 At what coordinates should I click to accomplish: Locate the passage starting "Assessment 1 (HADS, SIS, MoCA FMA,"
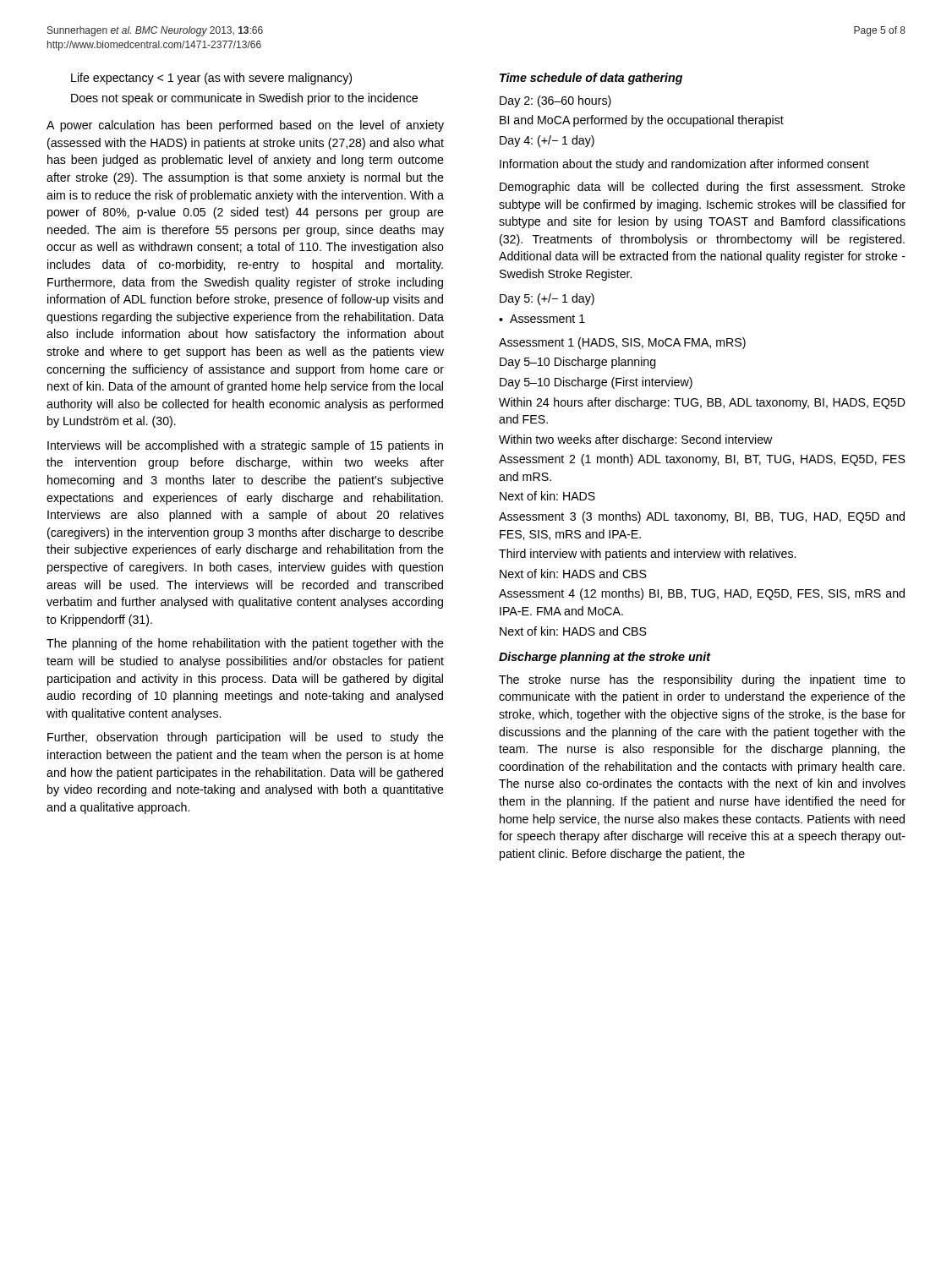(622, 343)
